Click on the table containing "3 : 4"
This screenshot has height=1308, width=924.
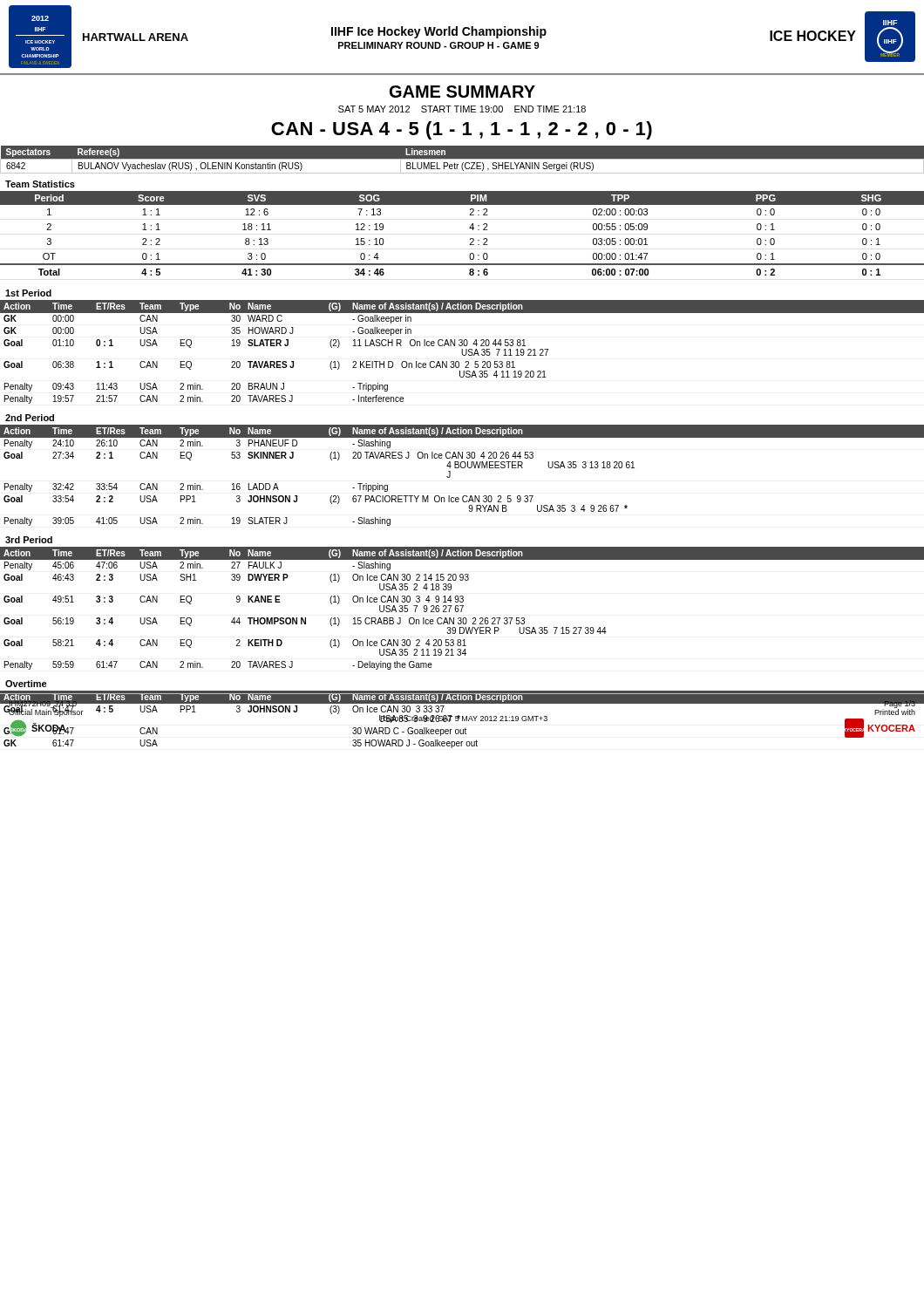tap(462, 609)
